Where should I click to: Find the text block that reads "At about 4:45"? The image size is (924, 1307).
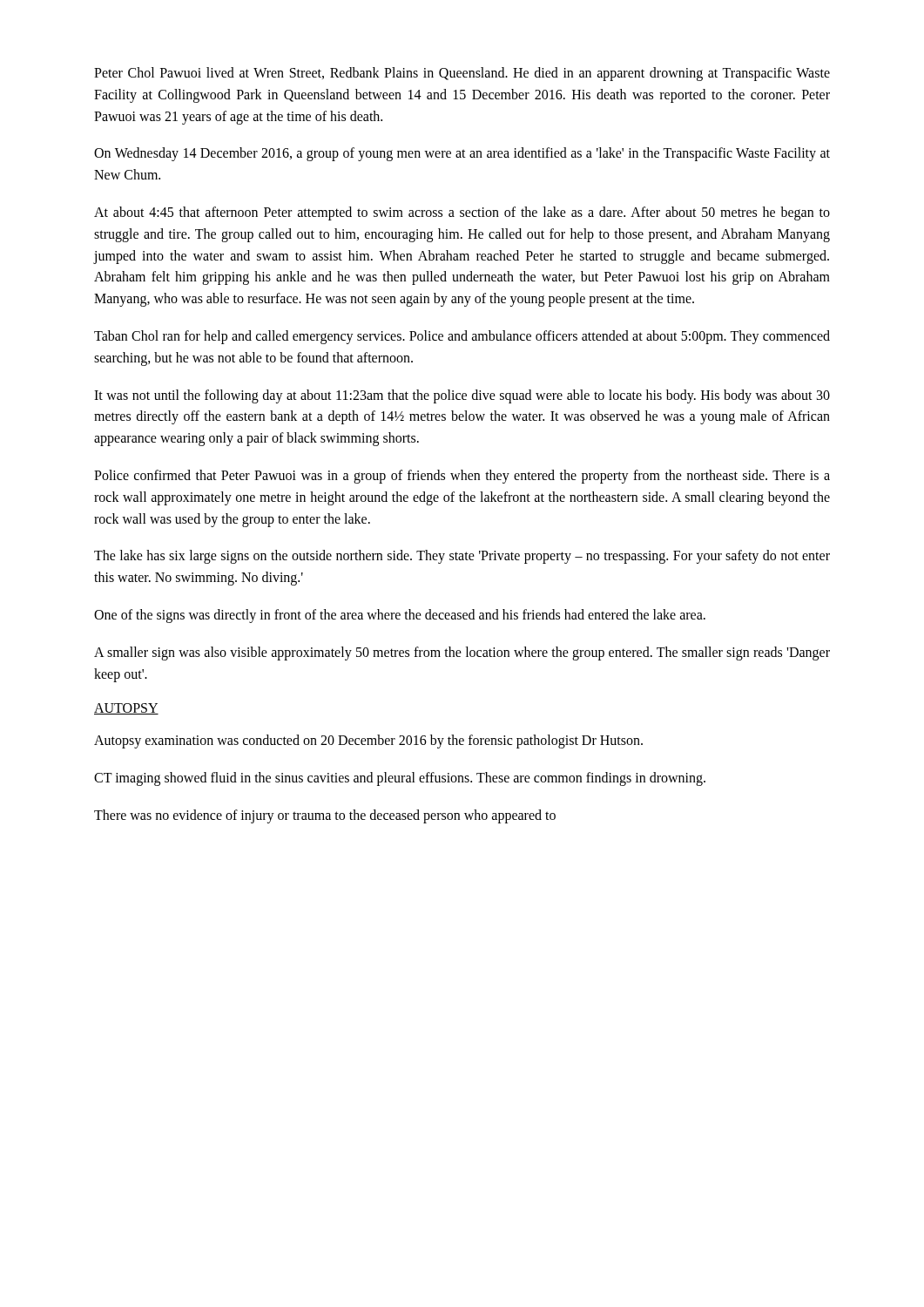[462, 255]
